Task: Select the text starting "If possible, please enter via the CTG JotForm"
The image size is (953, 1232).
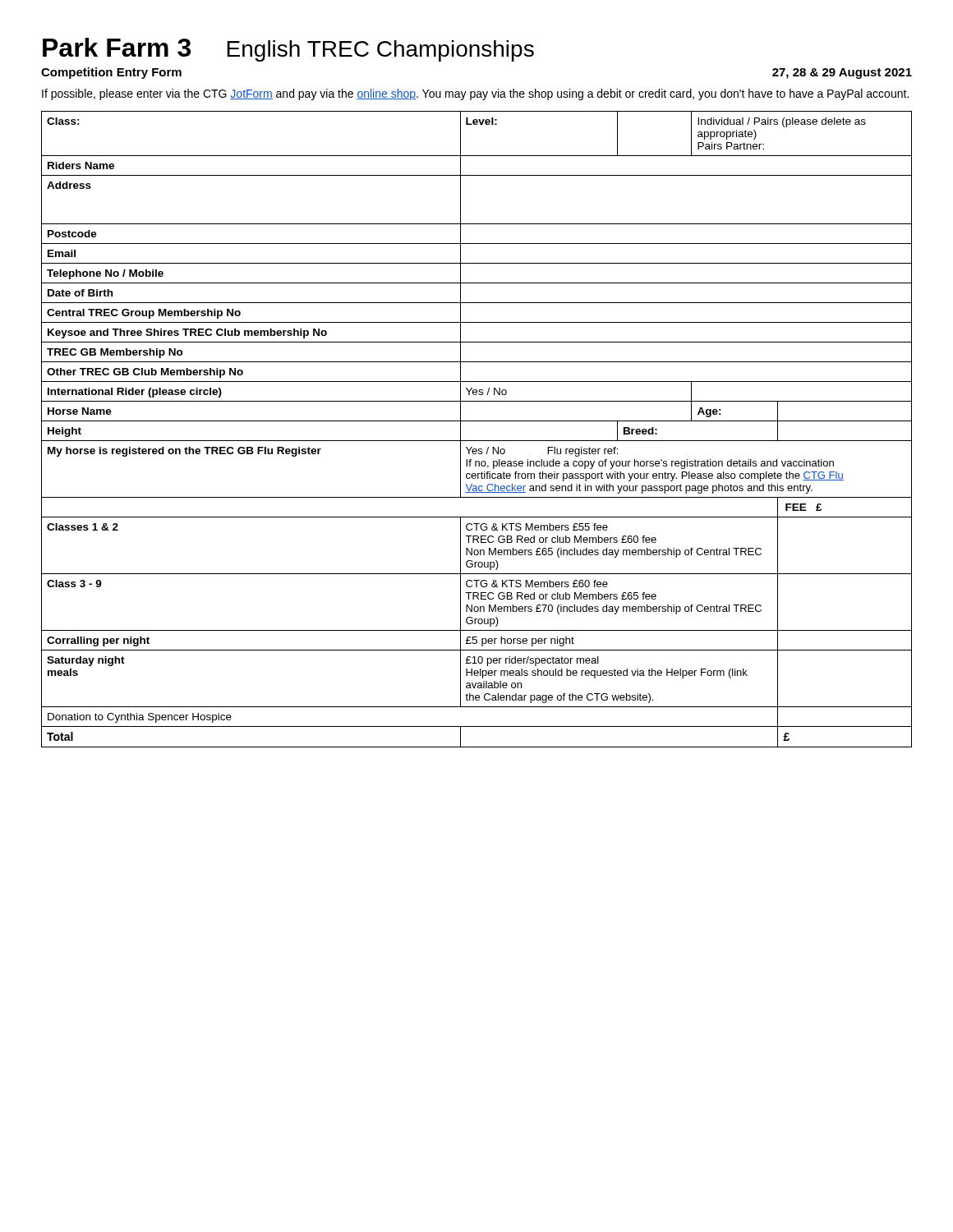Action: [475, 94]
